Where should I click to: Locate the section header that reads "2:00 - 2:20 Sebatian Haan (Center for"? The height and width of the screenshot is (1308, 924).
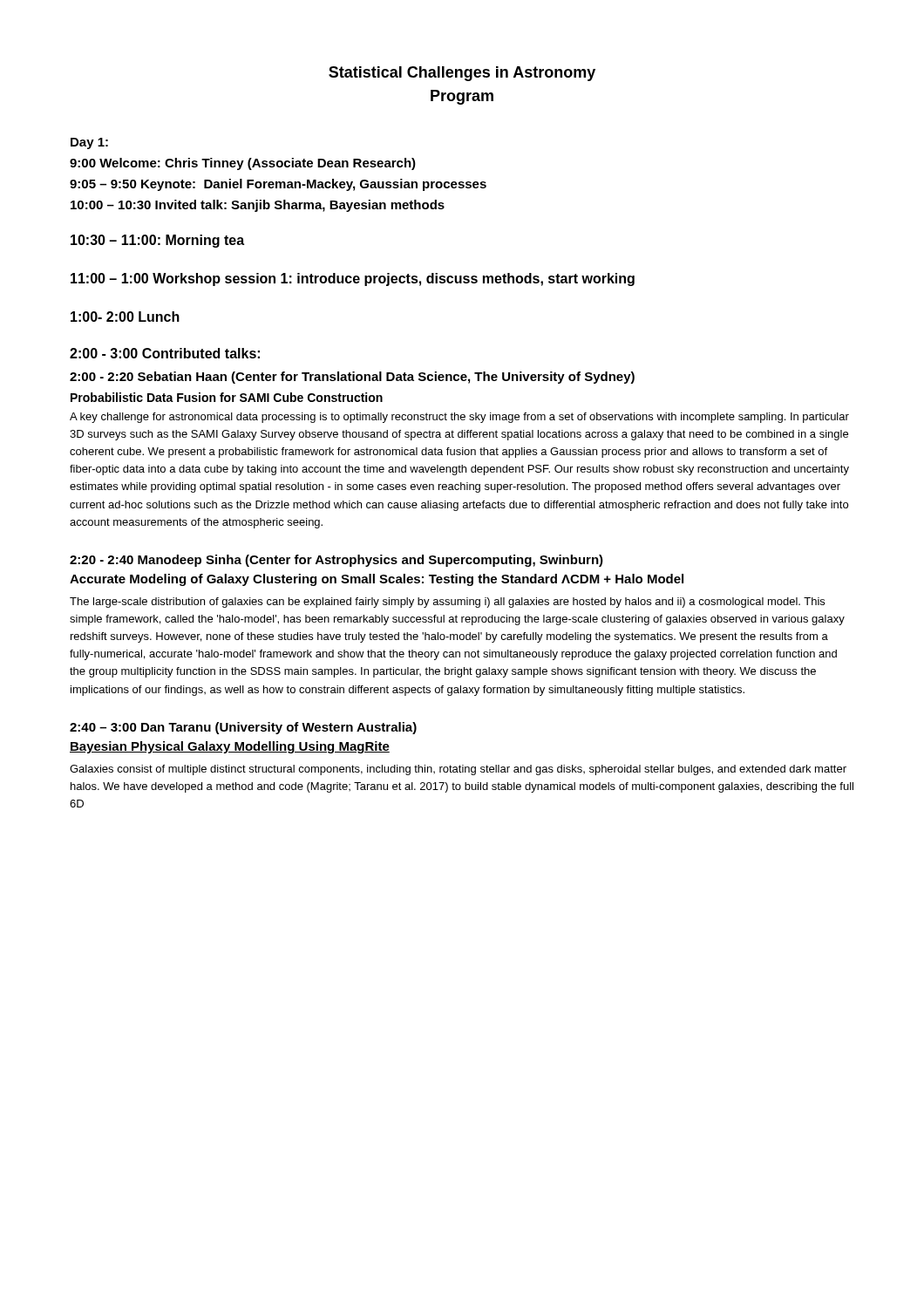[352, 377]
